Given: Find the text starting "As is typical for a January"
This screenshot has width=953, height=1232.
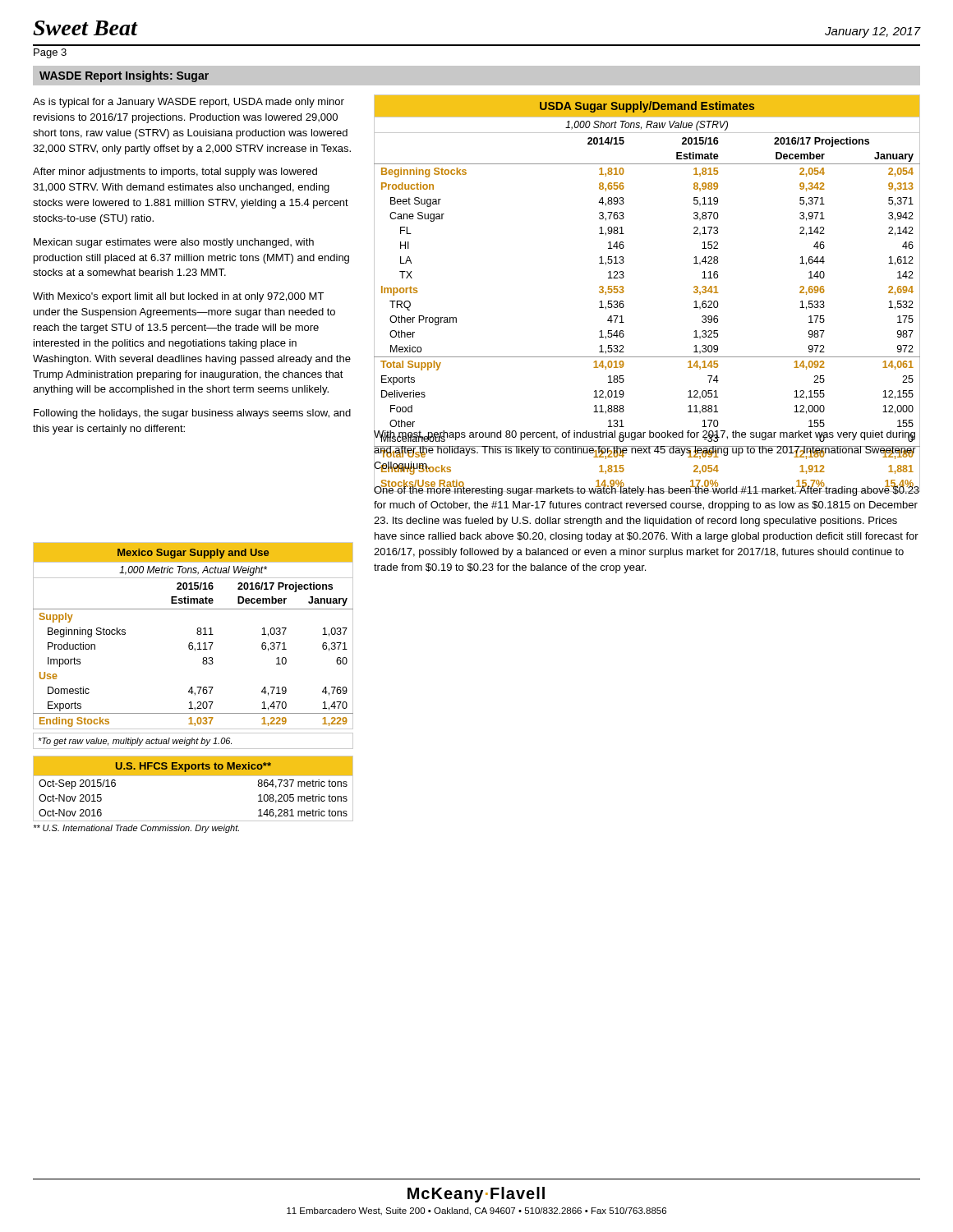Looking at the screenshot, I should pos(192,125).
